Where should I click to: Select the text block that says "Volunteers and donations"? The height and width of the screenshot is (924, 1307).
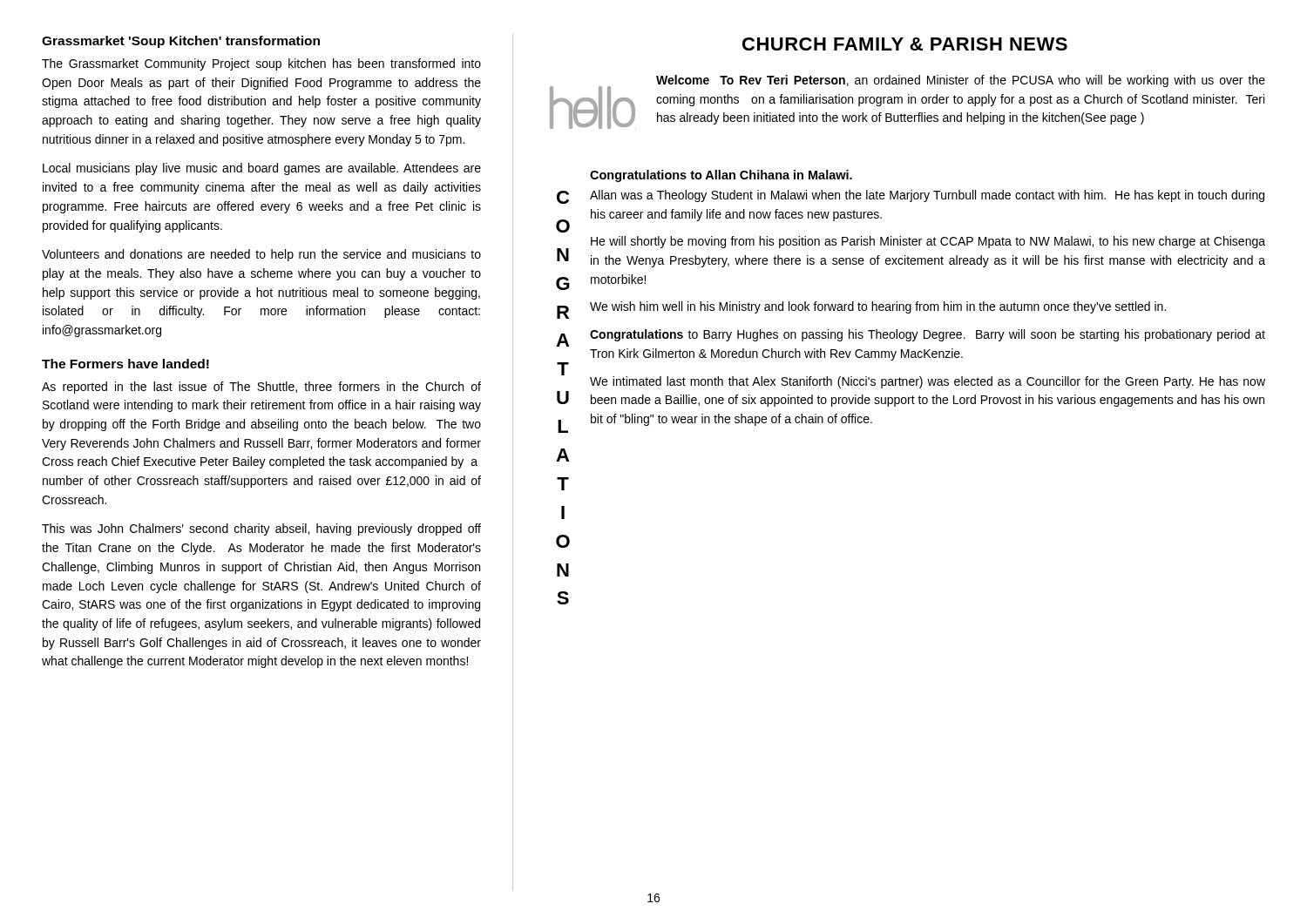tap(261, 292)
